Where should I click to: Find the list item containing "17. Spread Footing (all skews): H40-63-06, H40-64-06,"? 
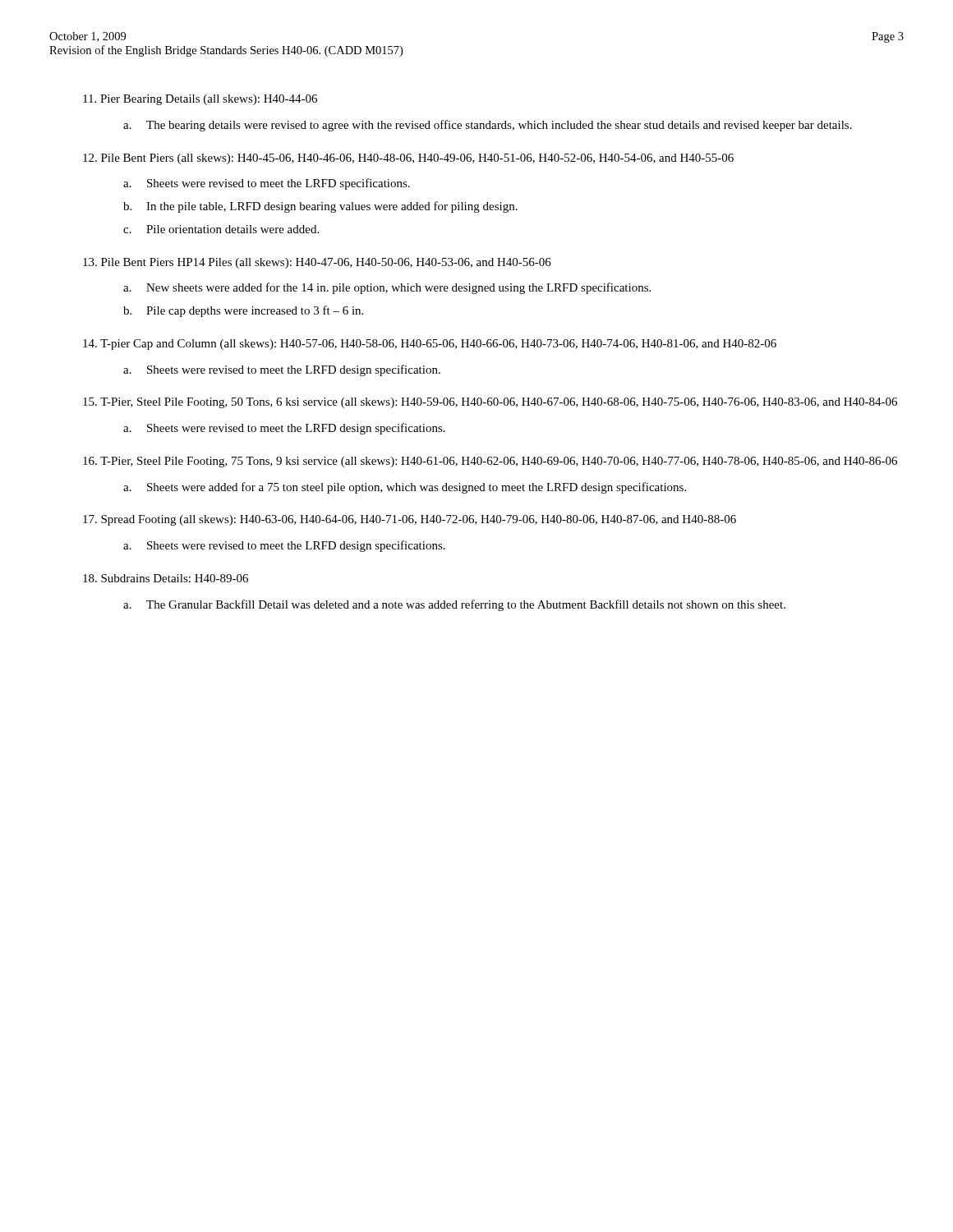pyautogui.click(x=493, y=533)
